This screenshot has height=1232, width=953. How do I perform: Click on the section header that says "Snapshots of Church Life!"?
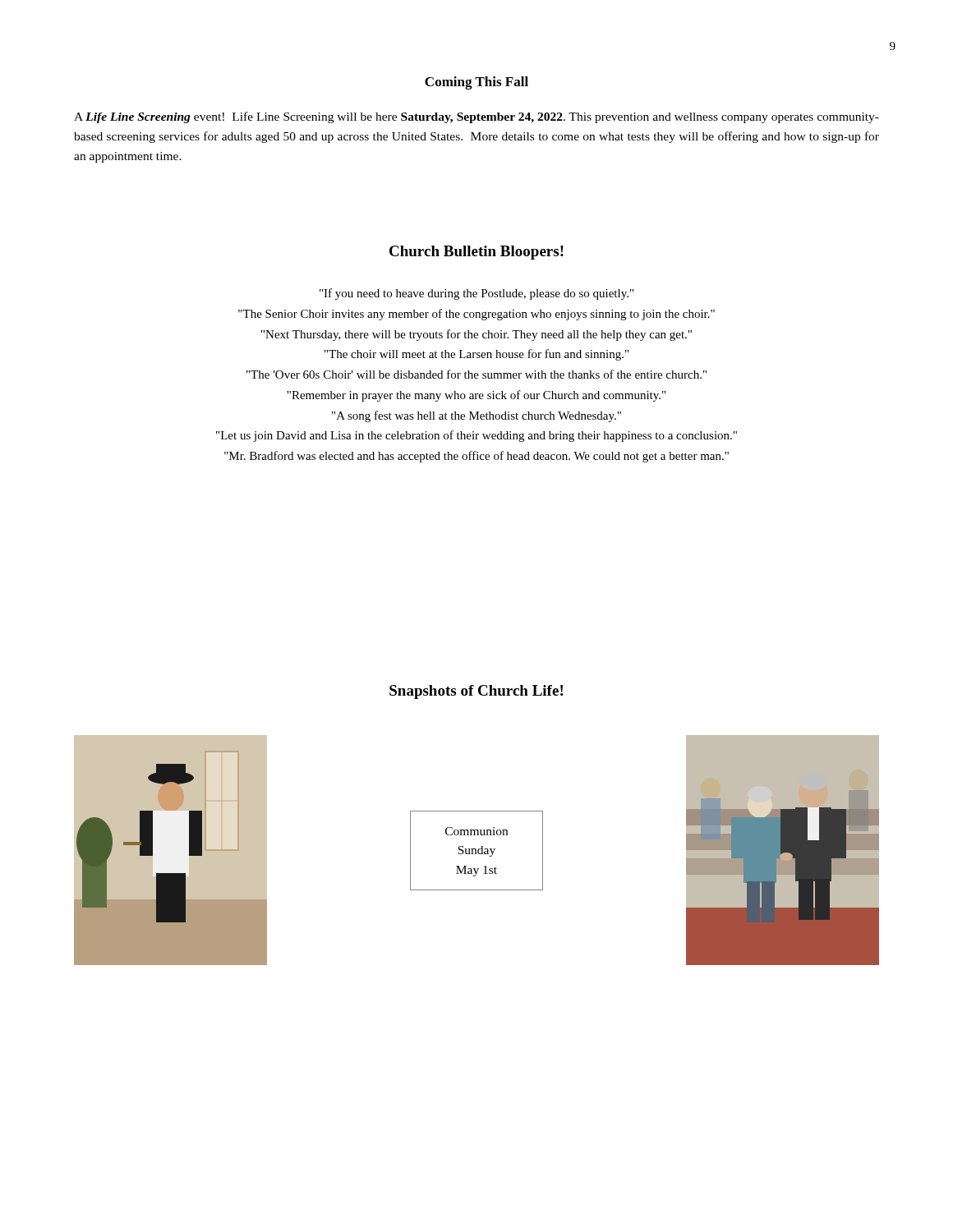tap(476, 690)
